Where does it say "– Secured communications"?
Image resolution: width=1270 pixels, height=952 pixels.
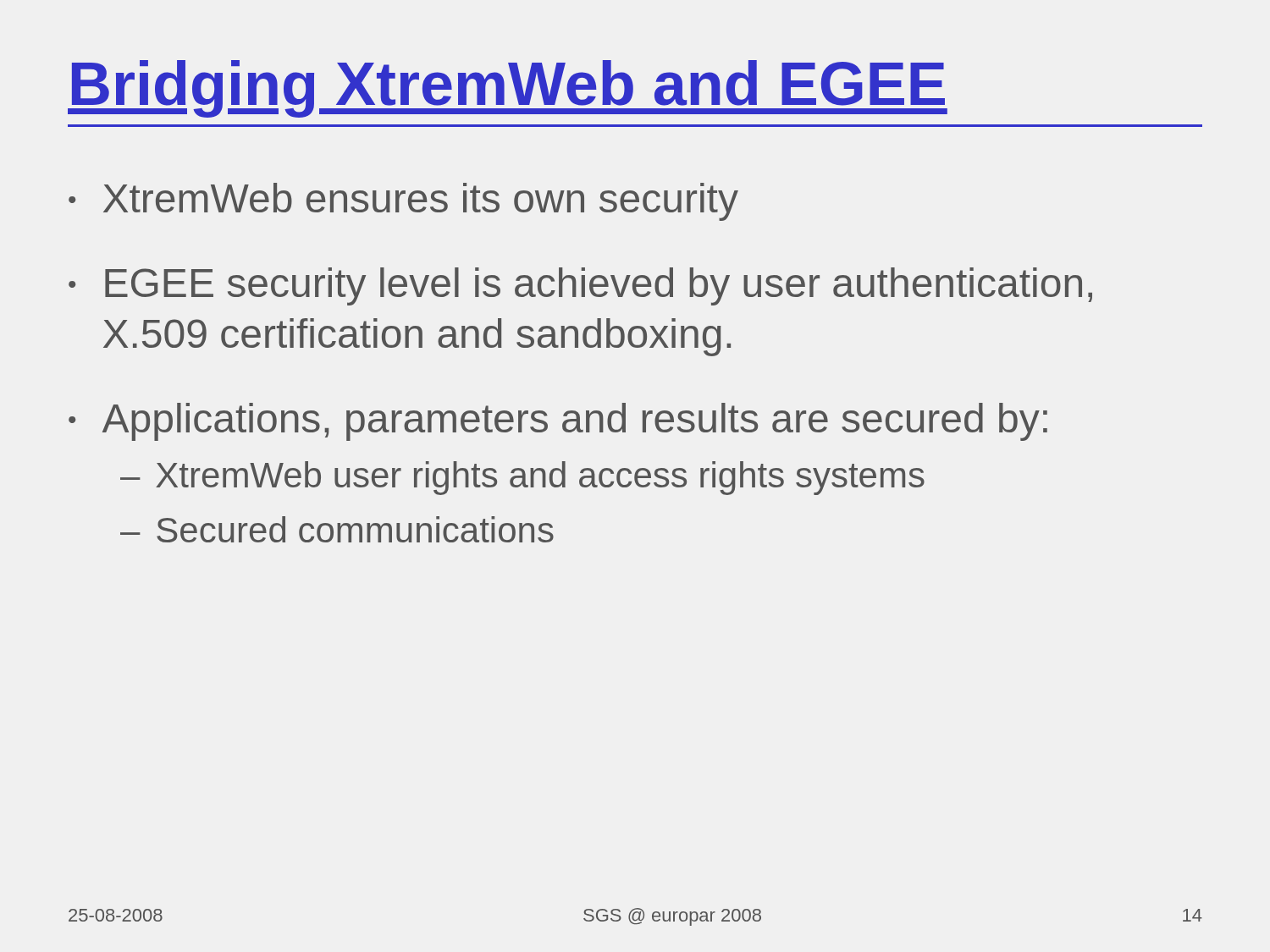click(x=337, y=531)
